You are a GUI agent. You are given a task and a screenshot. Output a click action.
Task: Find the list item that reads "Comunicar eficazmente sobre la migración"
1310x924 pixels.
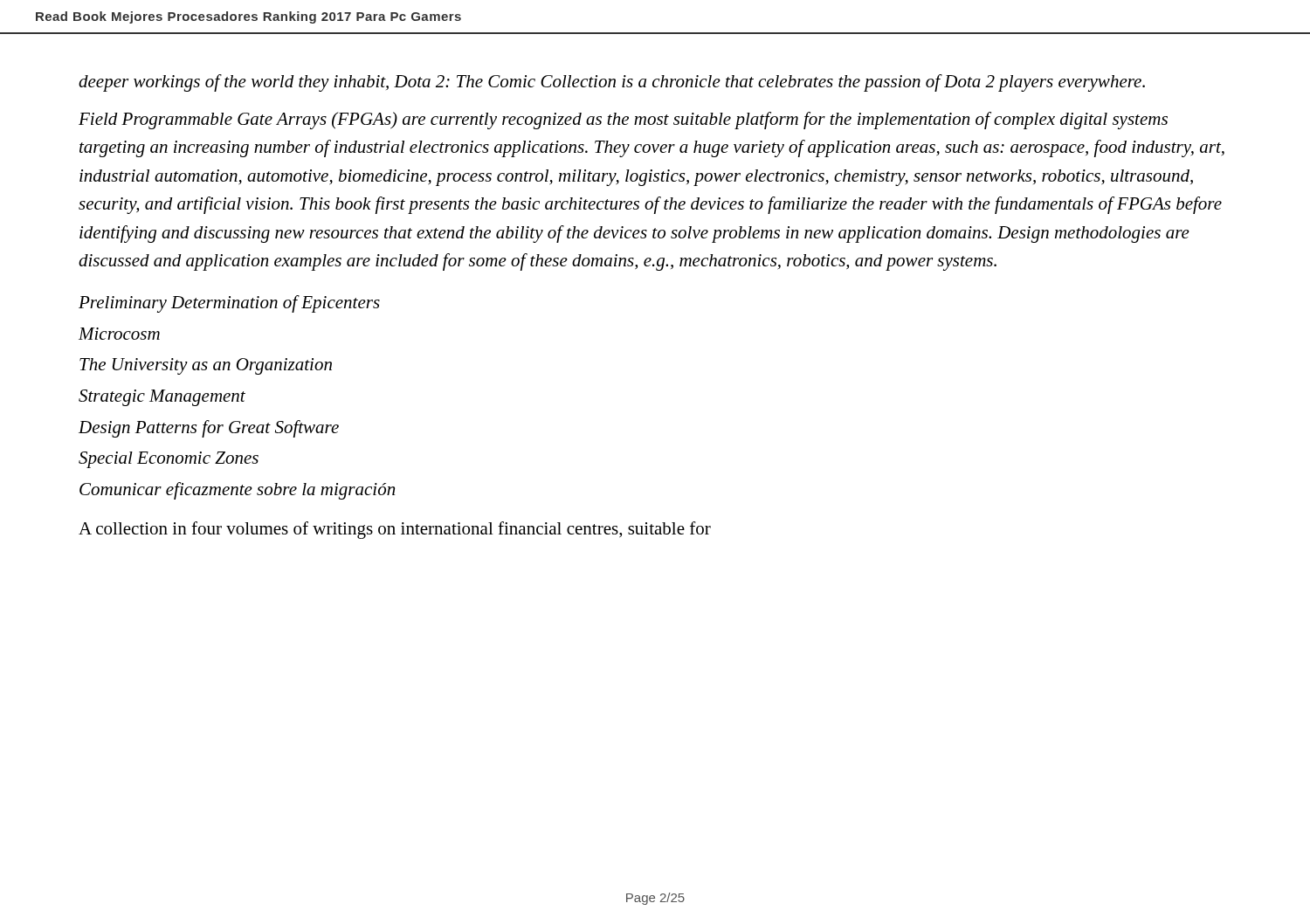(237, 489)
